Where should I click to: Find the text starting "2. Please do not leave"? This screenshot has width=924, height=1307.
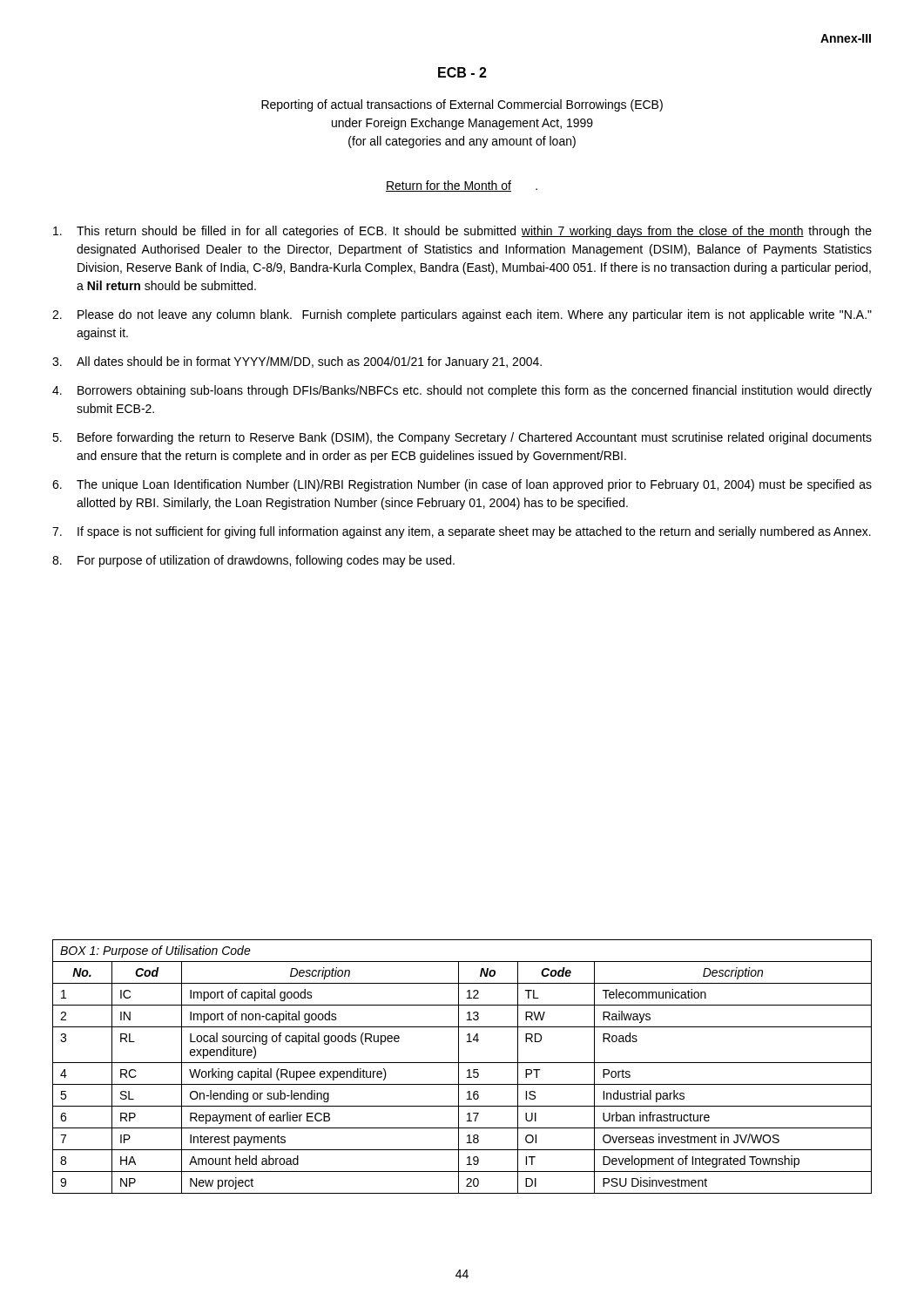pos(462,324)
